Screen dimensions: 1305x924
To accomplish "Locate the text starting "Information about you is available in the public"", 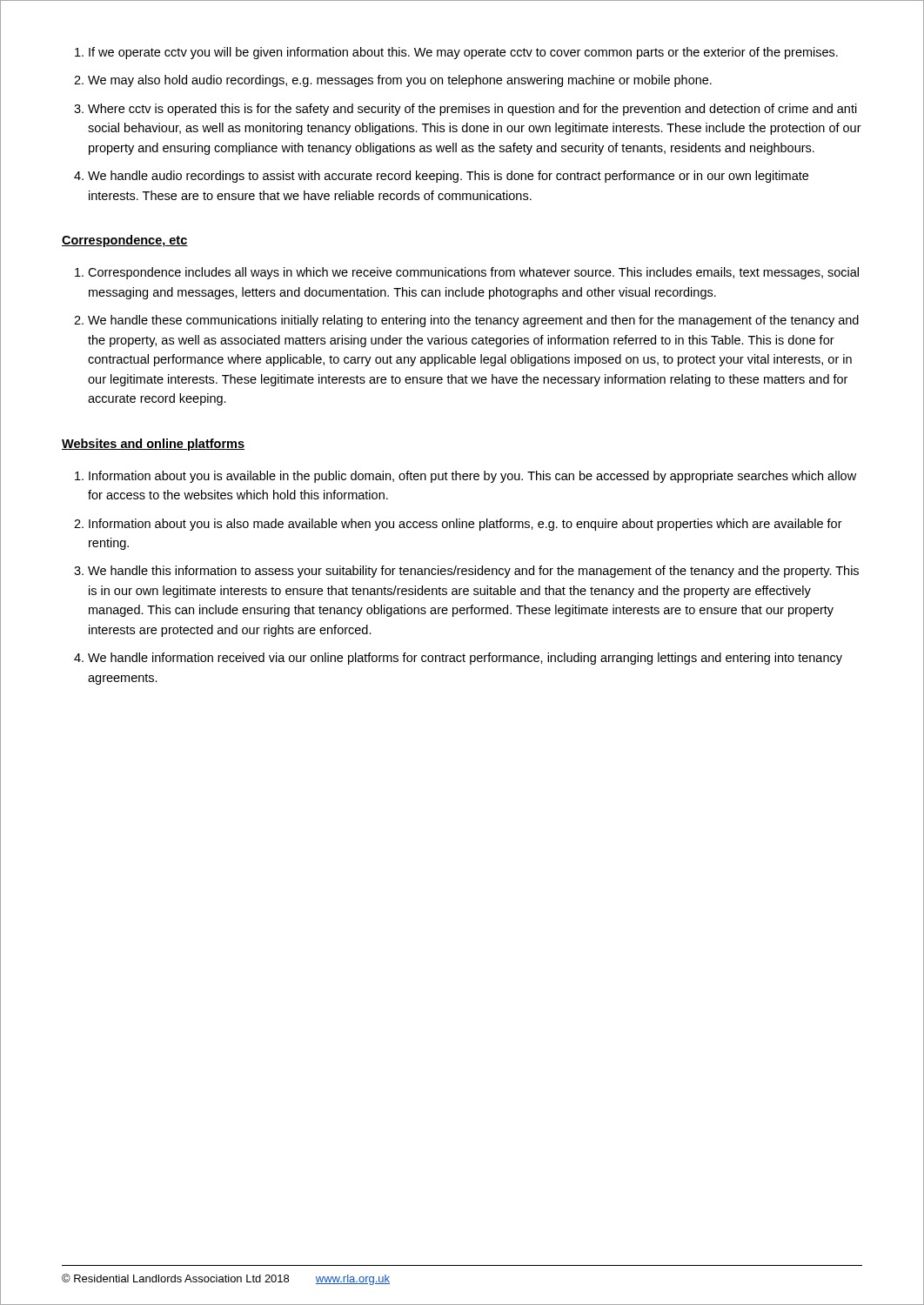I will pyautogui.click(x=475, y=485).
